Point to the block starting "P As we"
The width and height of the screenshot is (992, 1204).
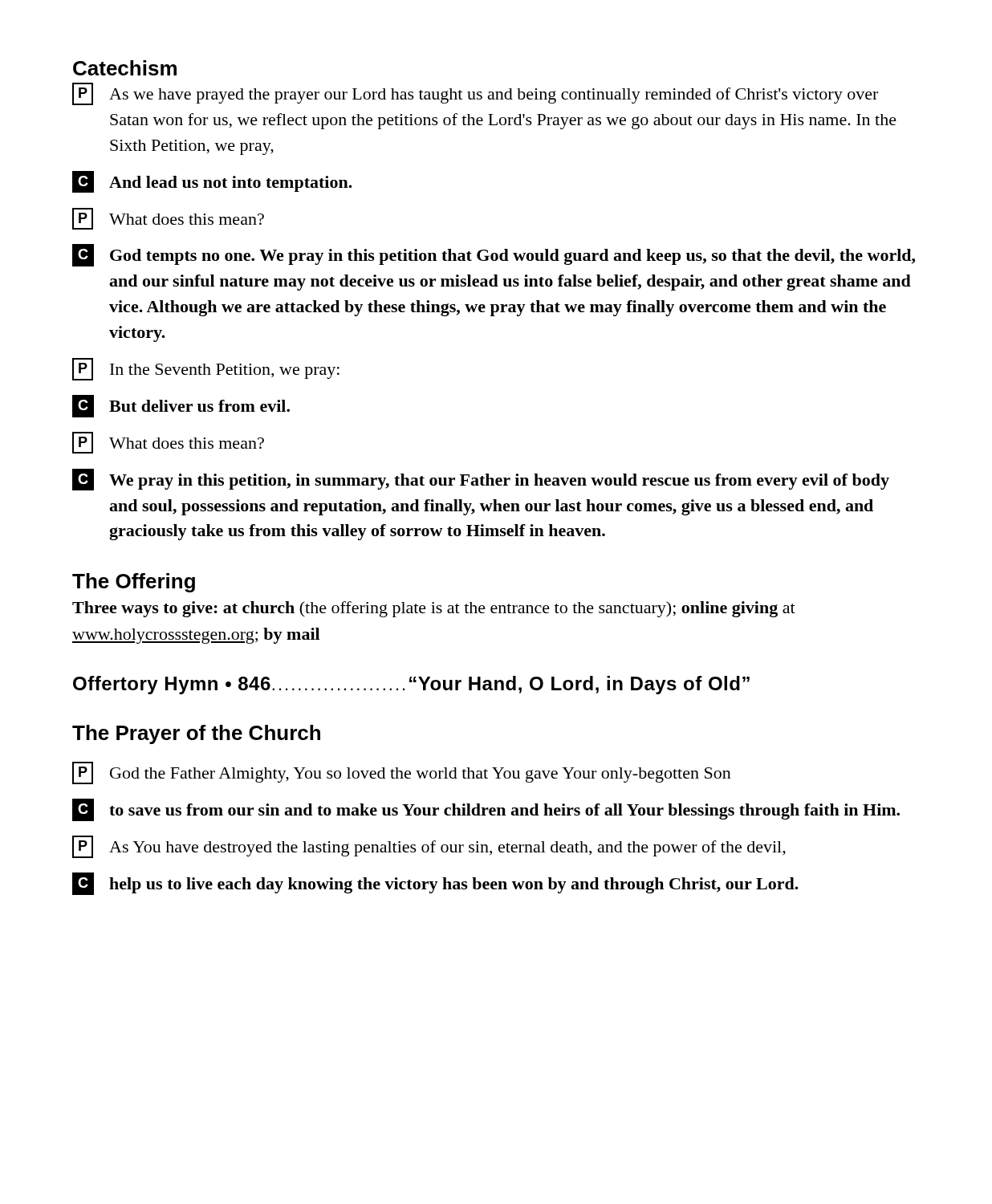(496, 119)
